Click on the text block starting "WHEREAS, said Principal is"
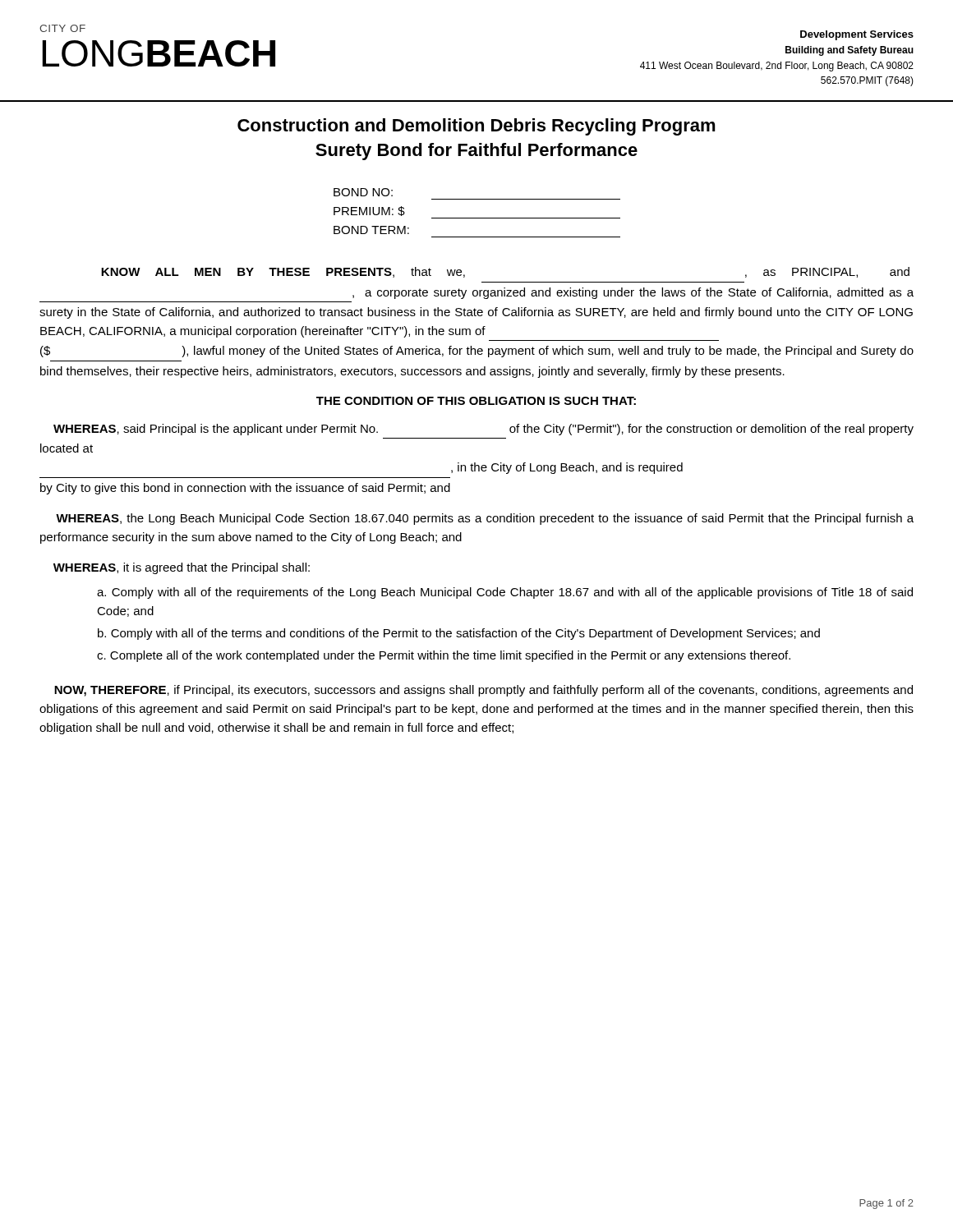953x1232 pixels. [476, 458]
